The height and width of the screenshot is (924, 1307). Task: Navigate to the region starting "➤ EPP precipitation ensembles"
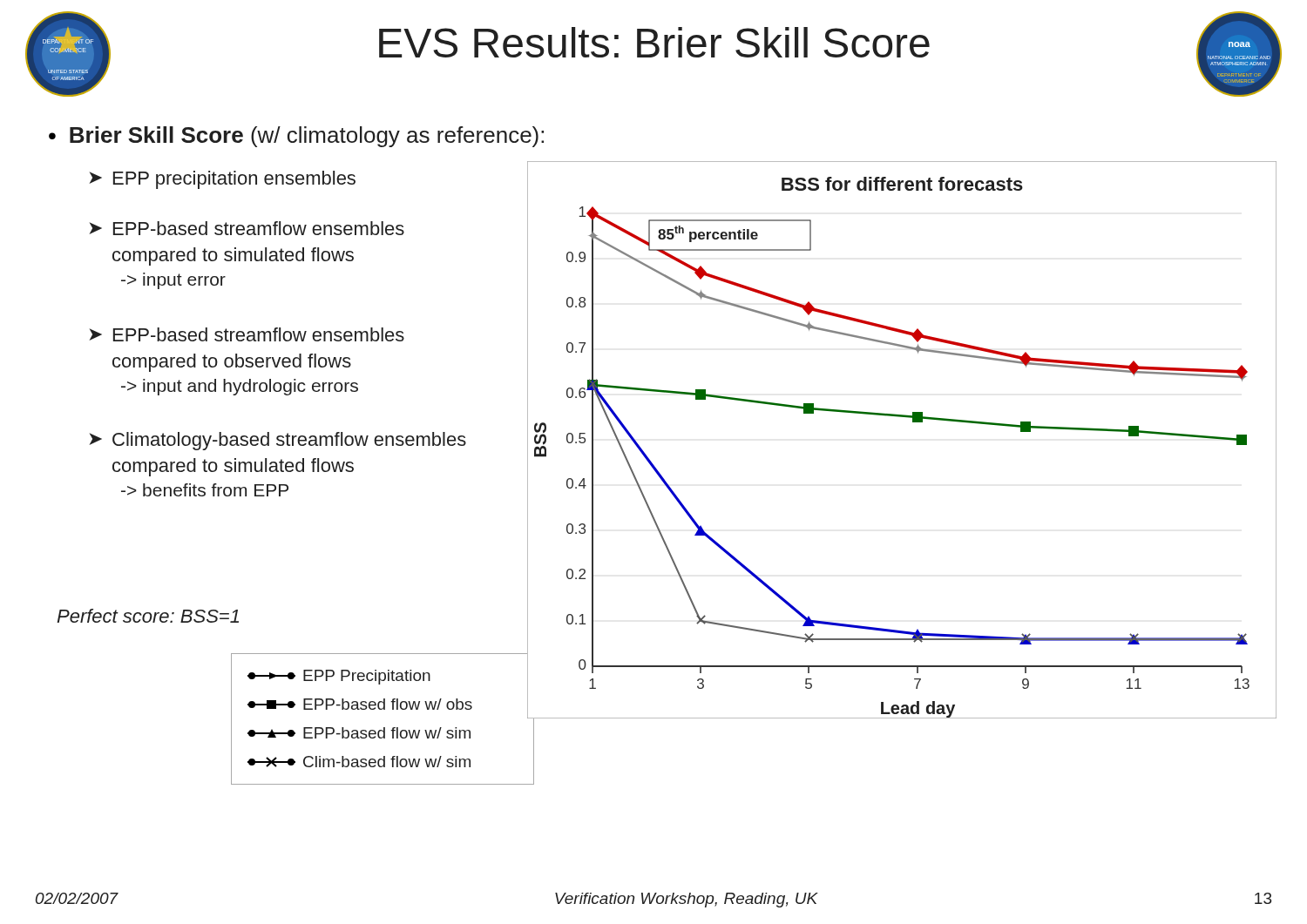(x=222, y=178)
